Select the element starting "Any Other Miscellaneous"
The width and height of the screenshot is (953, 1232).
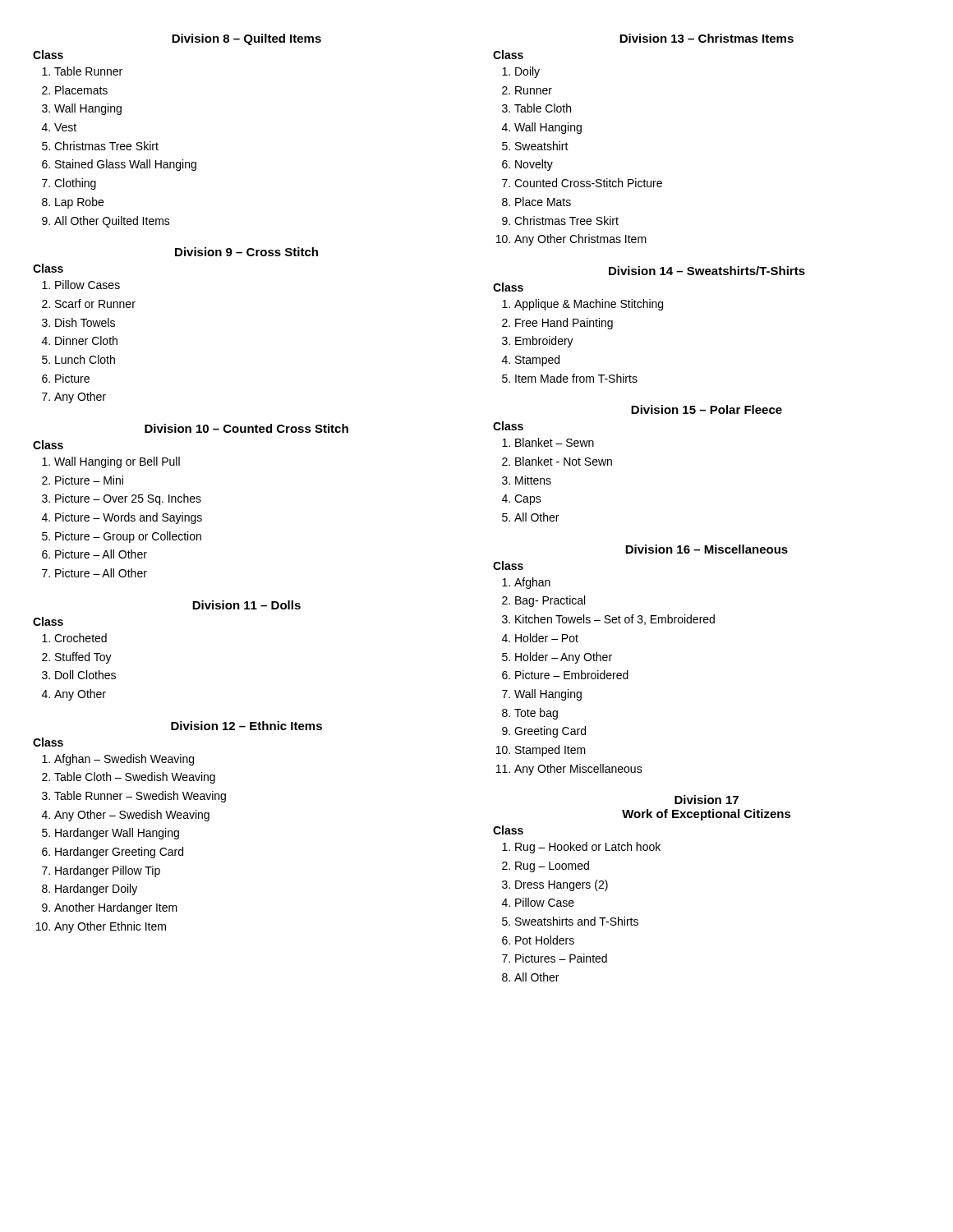(x=578, y=768)
